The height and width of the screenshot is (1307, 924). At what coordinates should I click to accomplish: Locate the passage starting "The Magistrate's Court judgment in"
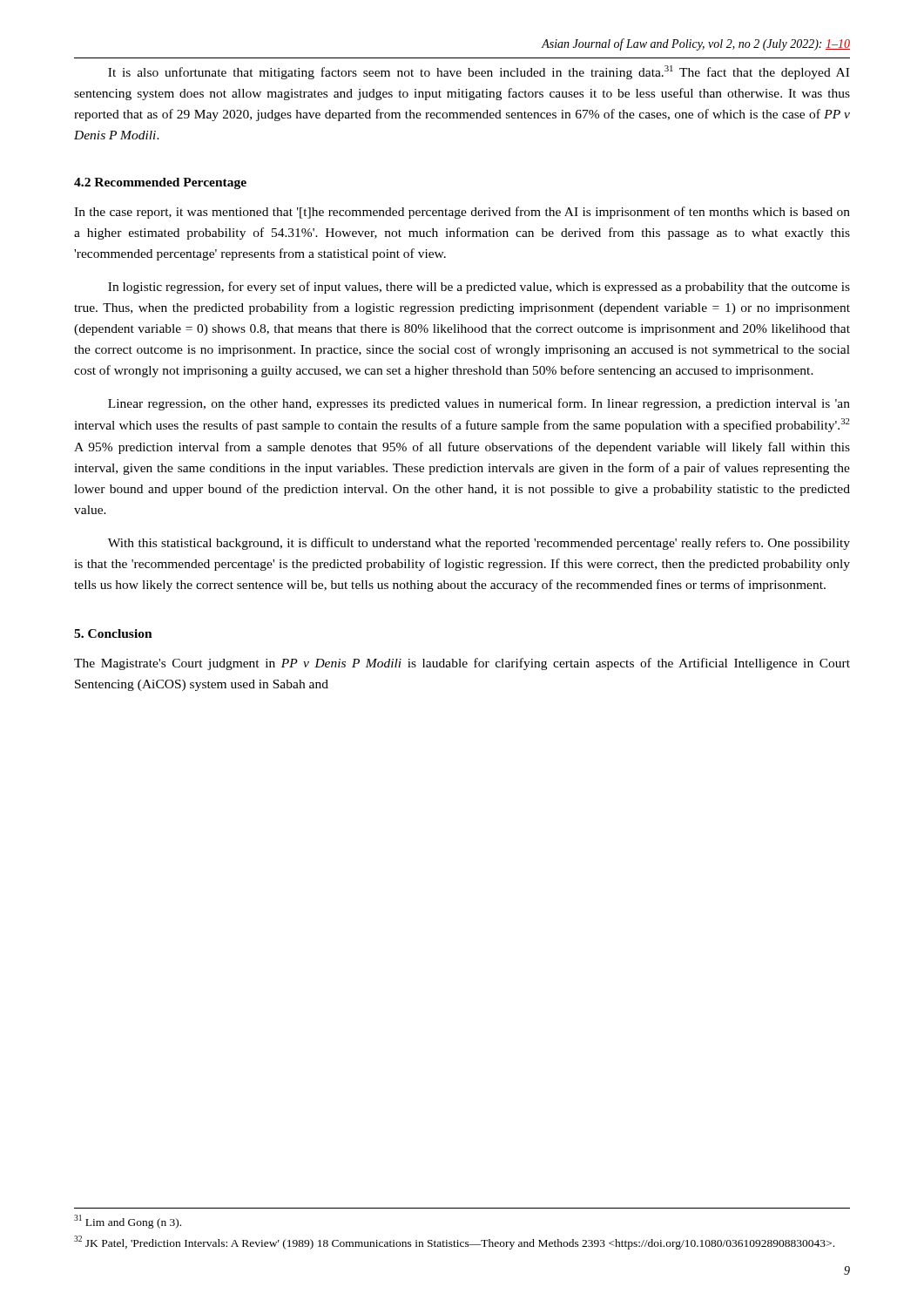[x=462, y=673]
